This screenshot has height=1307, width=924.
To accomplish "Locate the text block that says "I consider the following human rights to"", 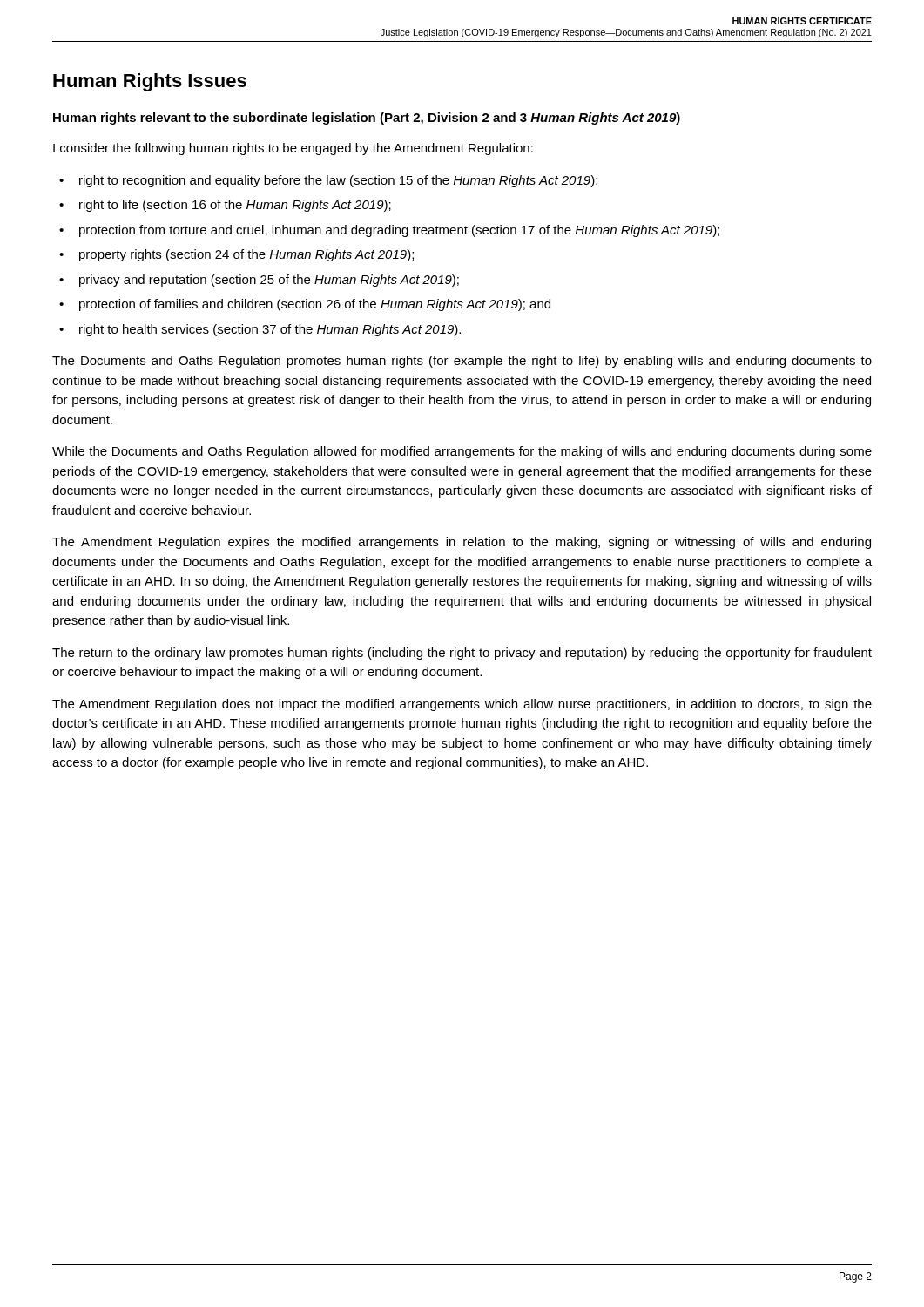I will [293, 148].
